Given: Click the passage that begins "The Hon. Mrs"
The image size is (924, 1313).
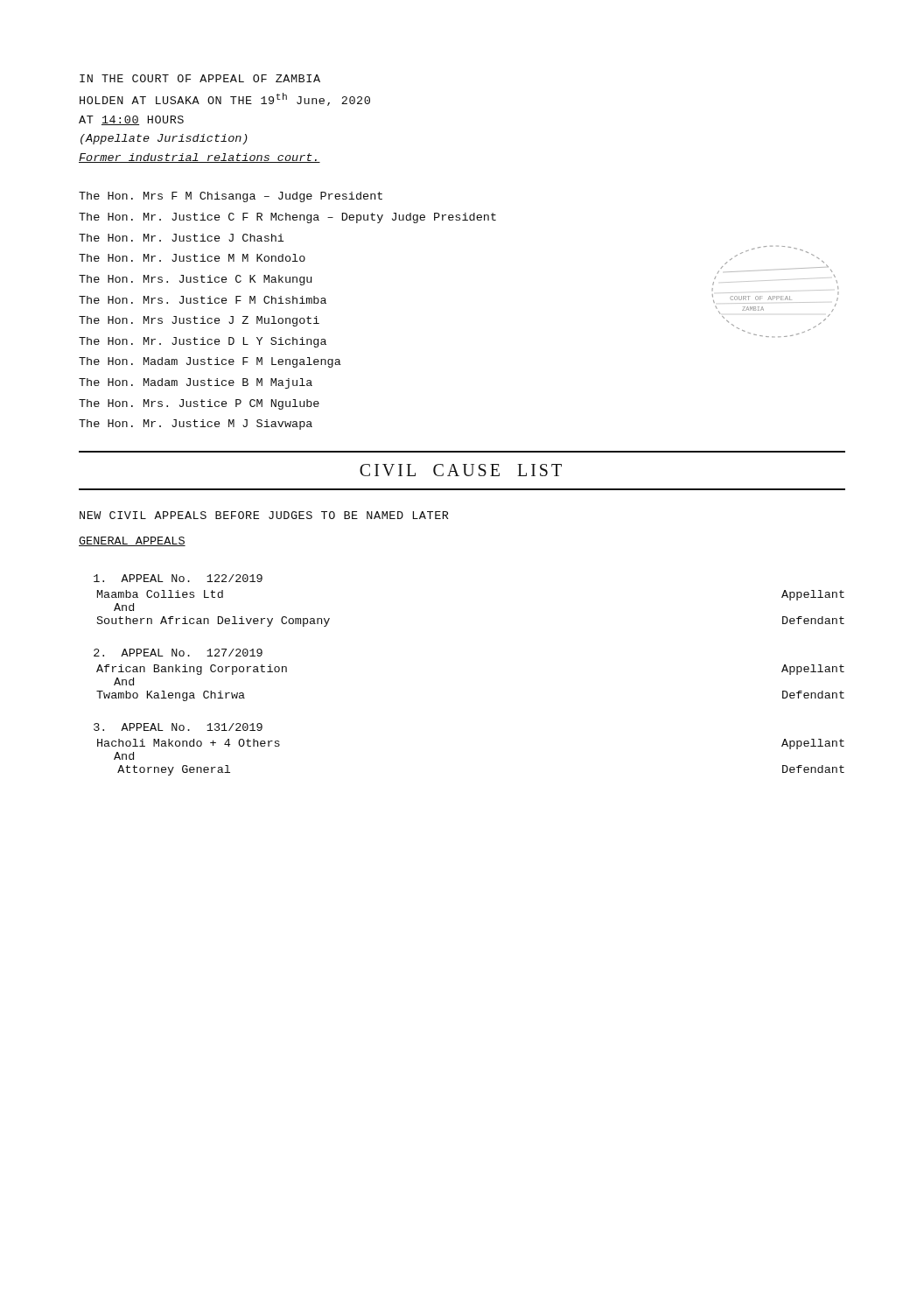Looking at the screenshot, I should 231,197.
